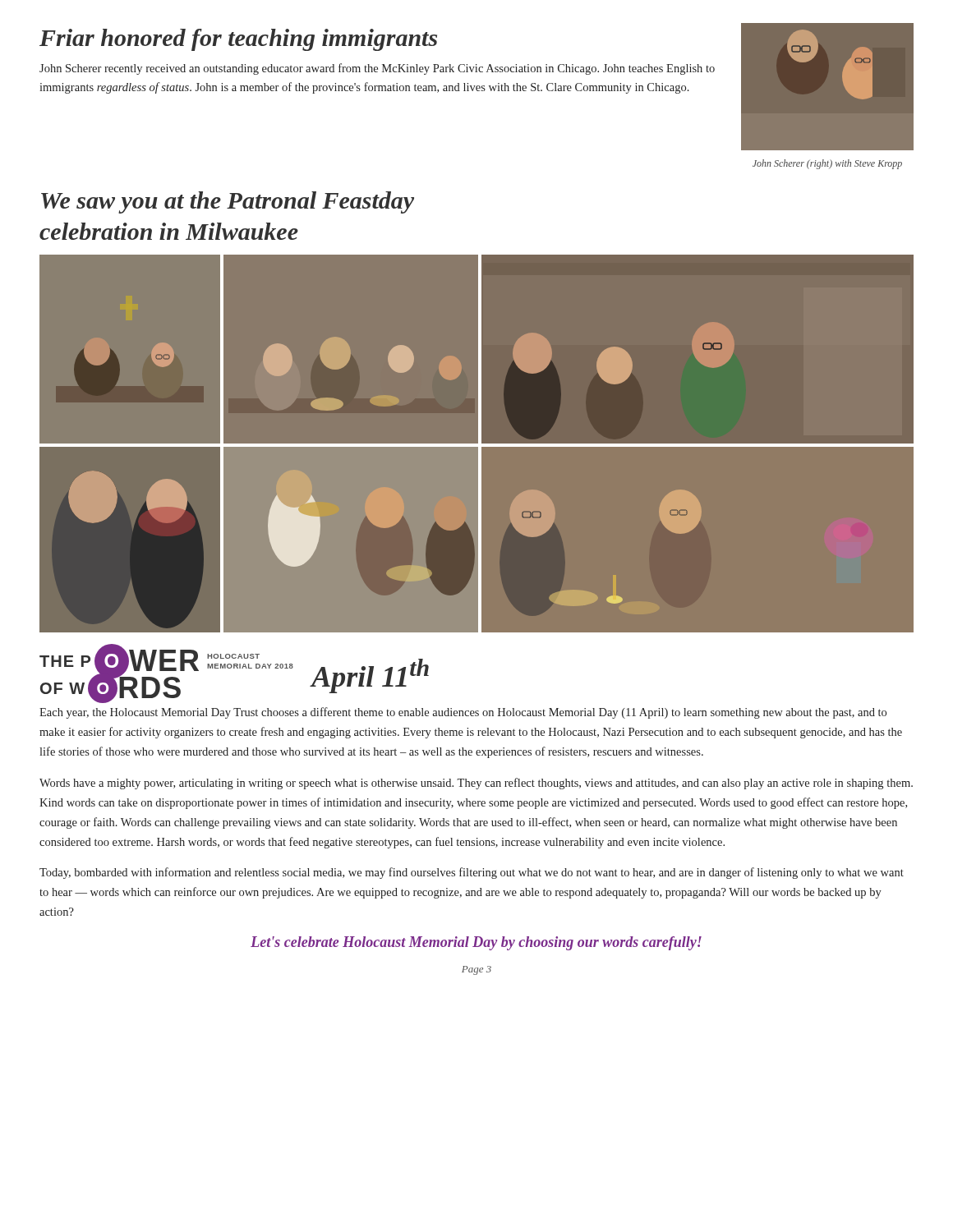This screenshot has width=953, height=1232.
Task: Locate the region starting "Friar honored for"
Action: 239,37
